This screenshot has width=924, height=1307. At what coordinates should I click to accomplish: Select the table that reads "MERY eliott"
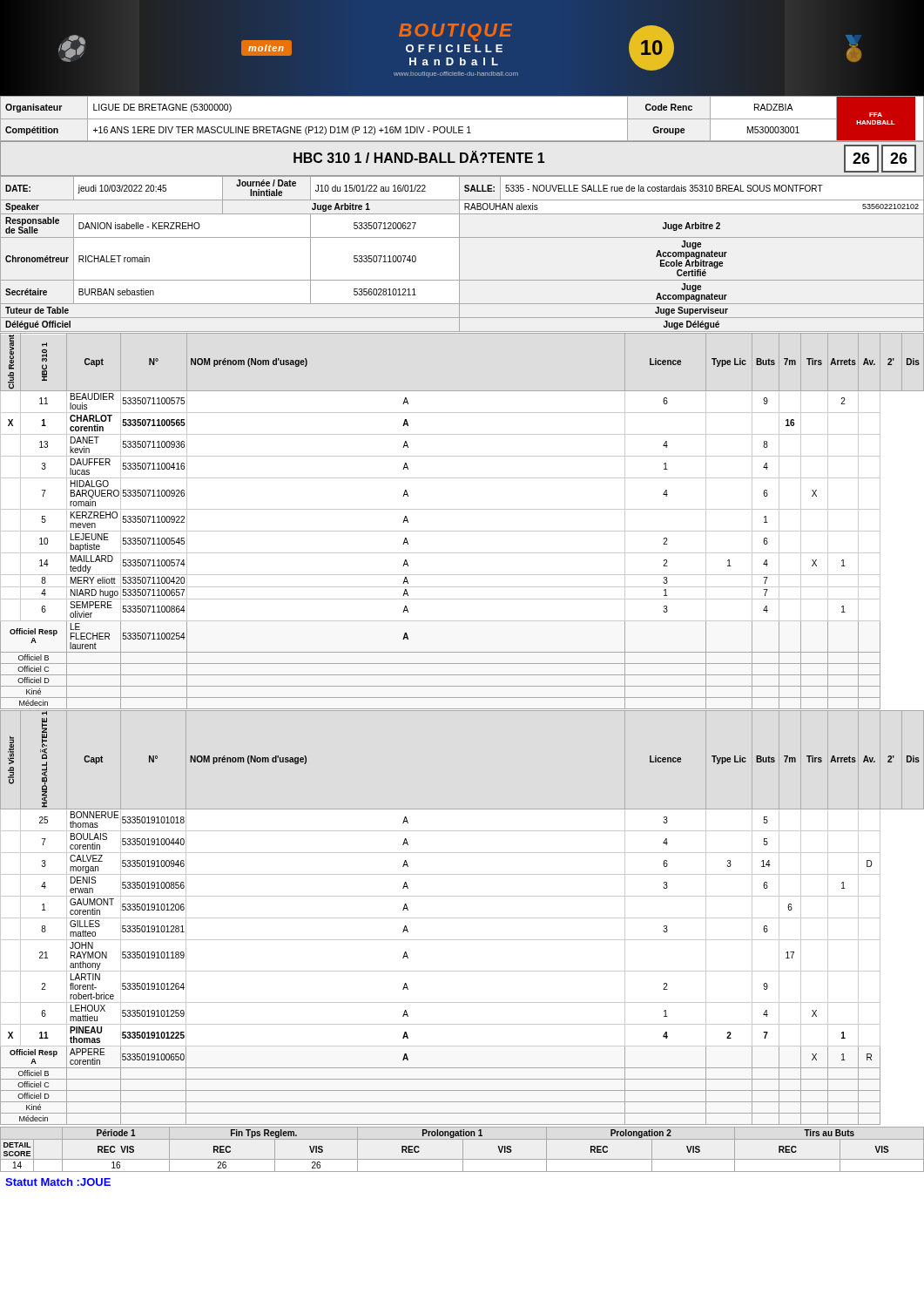click(462, 521)
